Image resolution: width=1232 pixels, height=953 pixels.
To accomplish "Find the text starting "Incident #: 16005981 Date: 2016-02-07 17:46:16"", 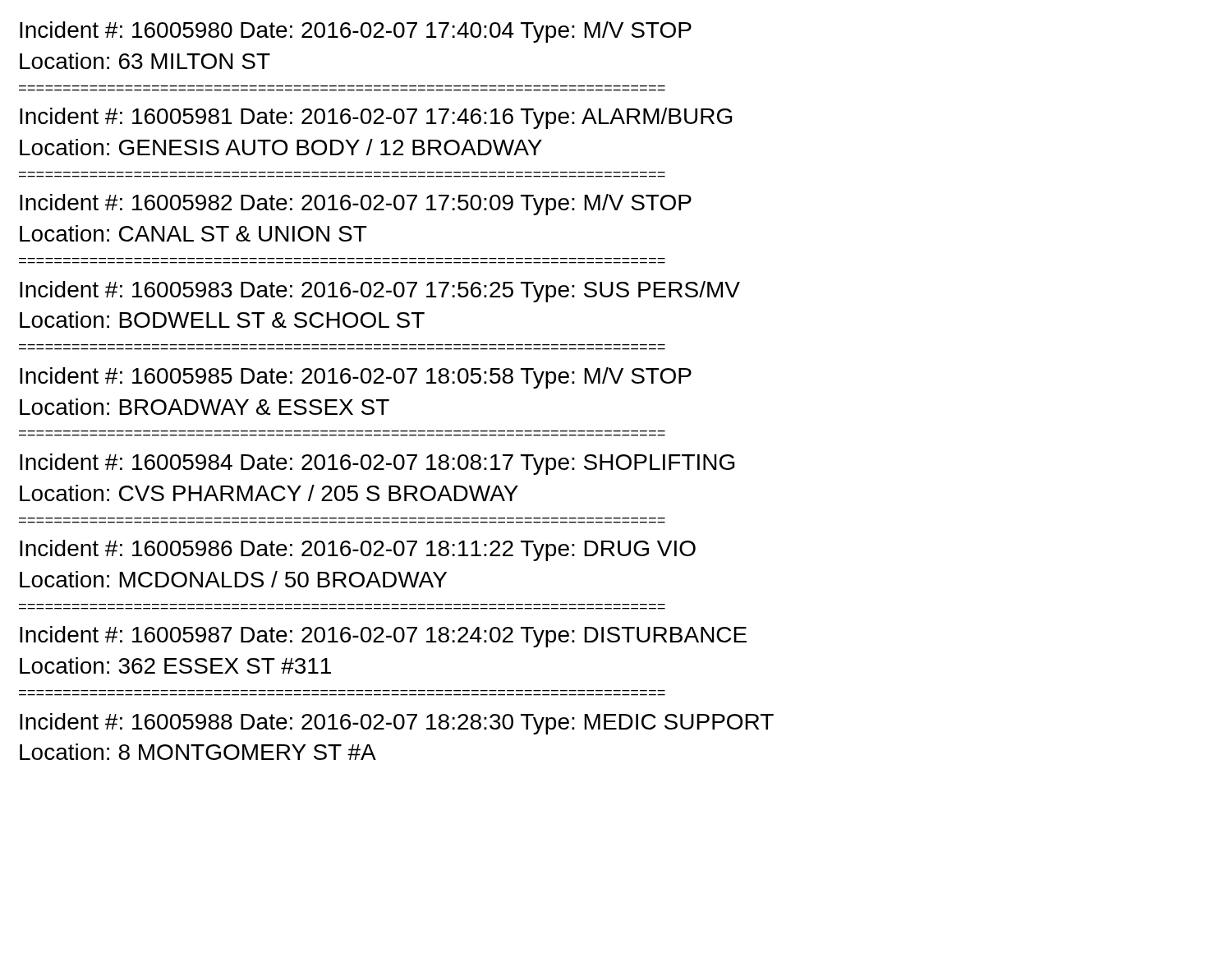I will [x=616, y=132].
